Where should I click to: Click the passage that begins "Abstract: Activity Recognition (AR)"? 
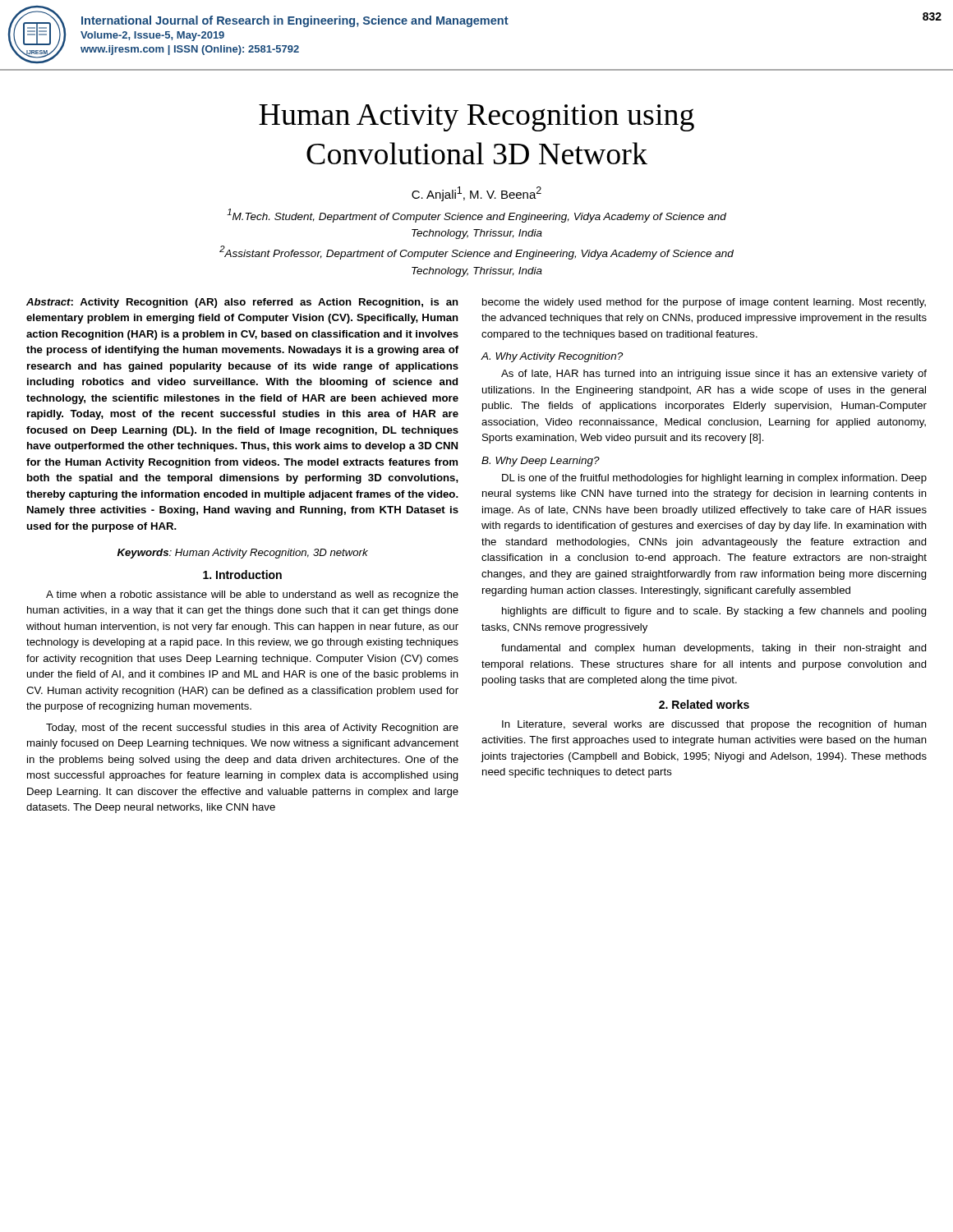(242, 414)
